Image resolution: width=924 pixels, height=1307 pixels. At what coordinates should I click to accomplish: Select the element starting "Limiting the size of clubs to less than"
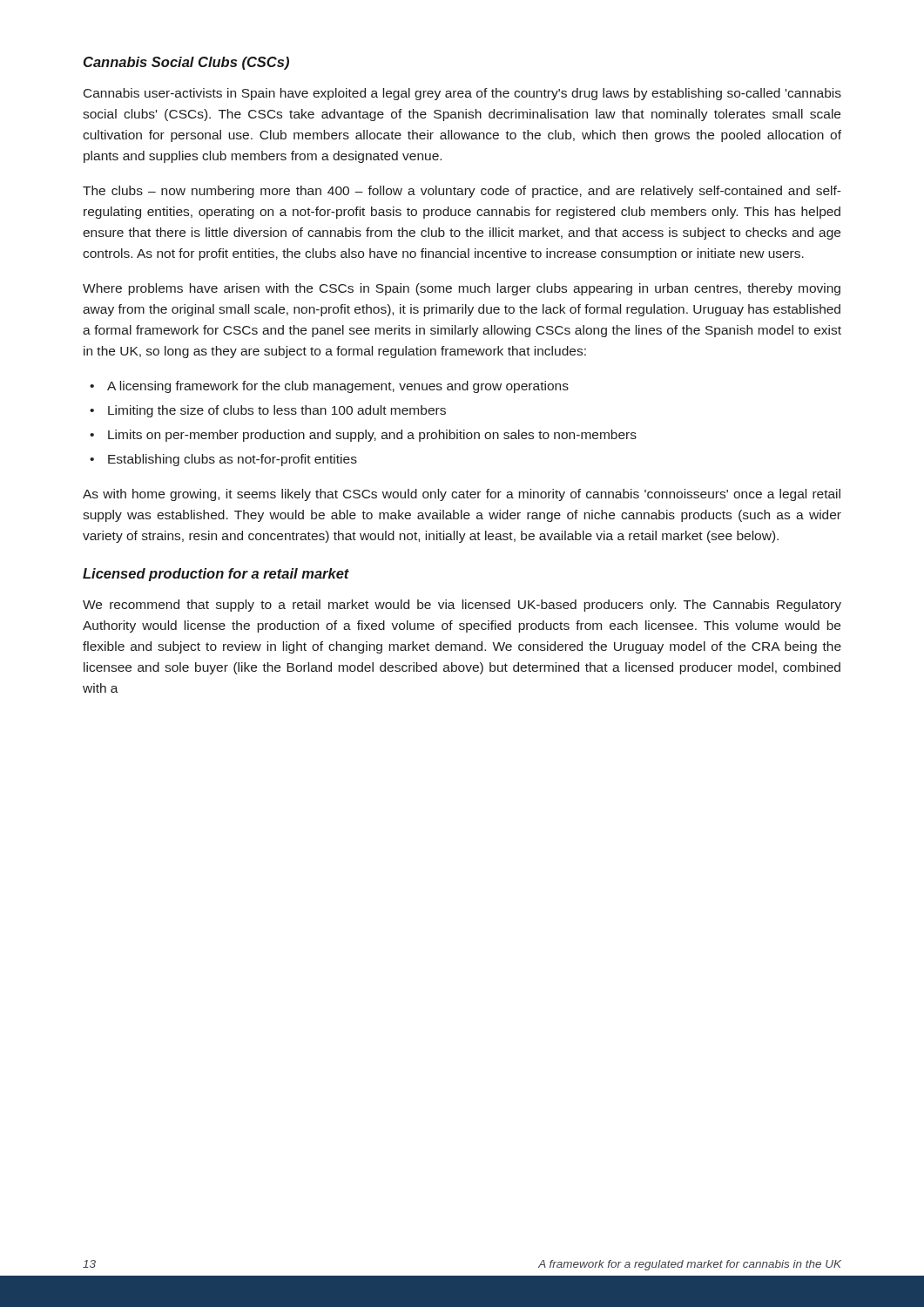pos(277,410)
